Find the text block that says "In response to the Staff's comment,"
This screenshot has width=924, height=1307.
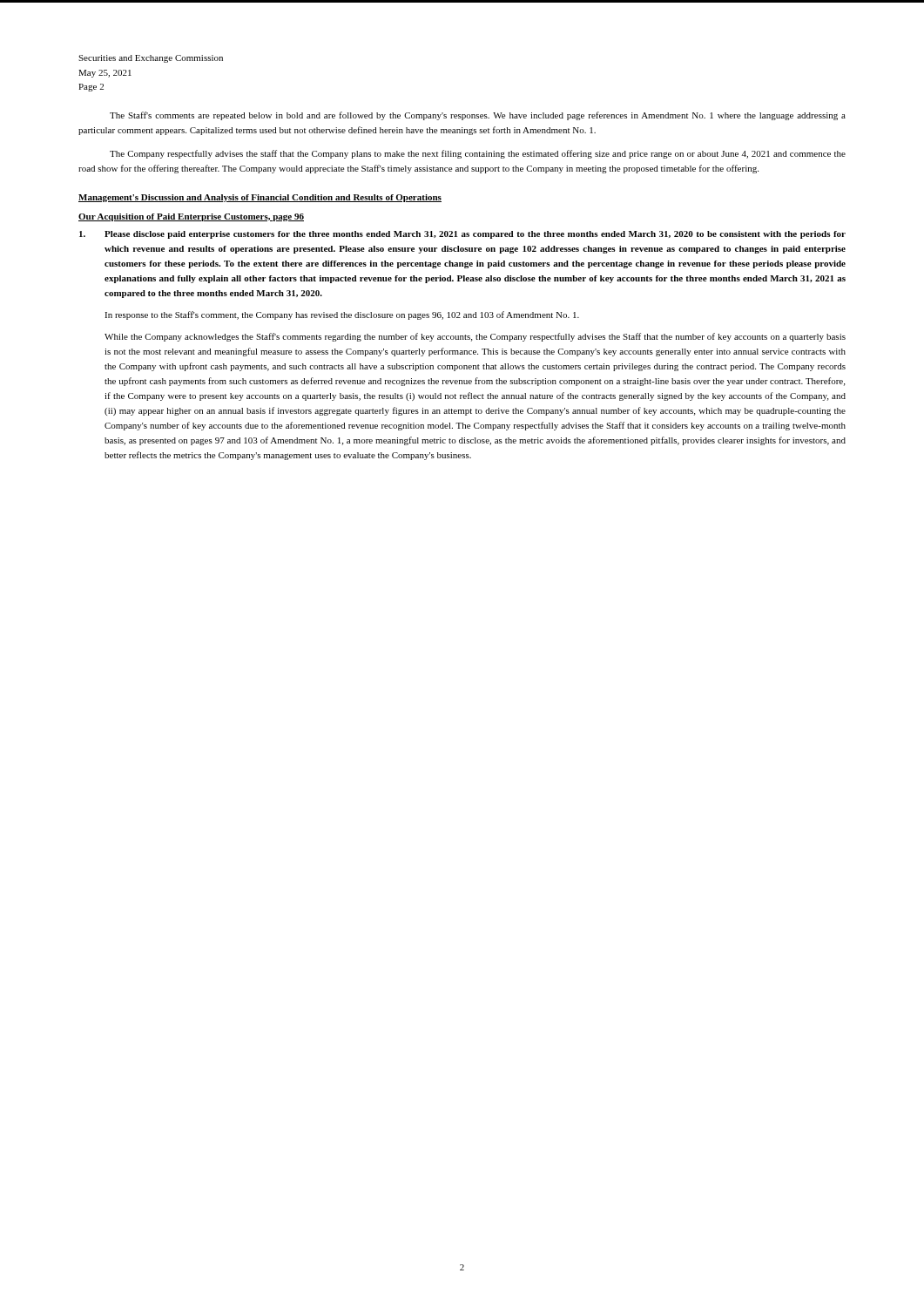tap(342, 314)
